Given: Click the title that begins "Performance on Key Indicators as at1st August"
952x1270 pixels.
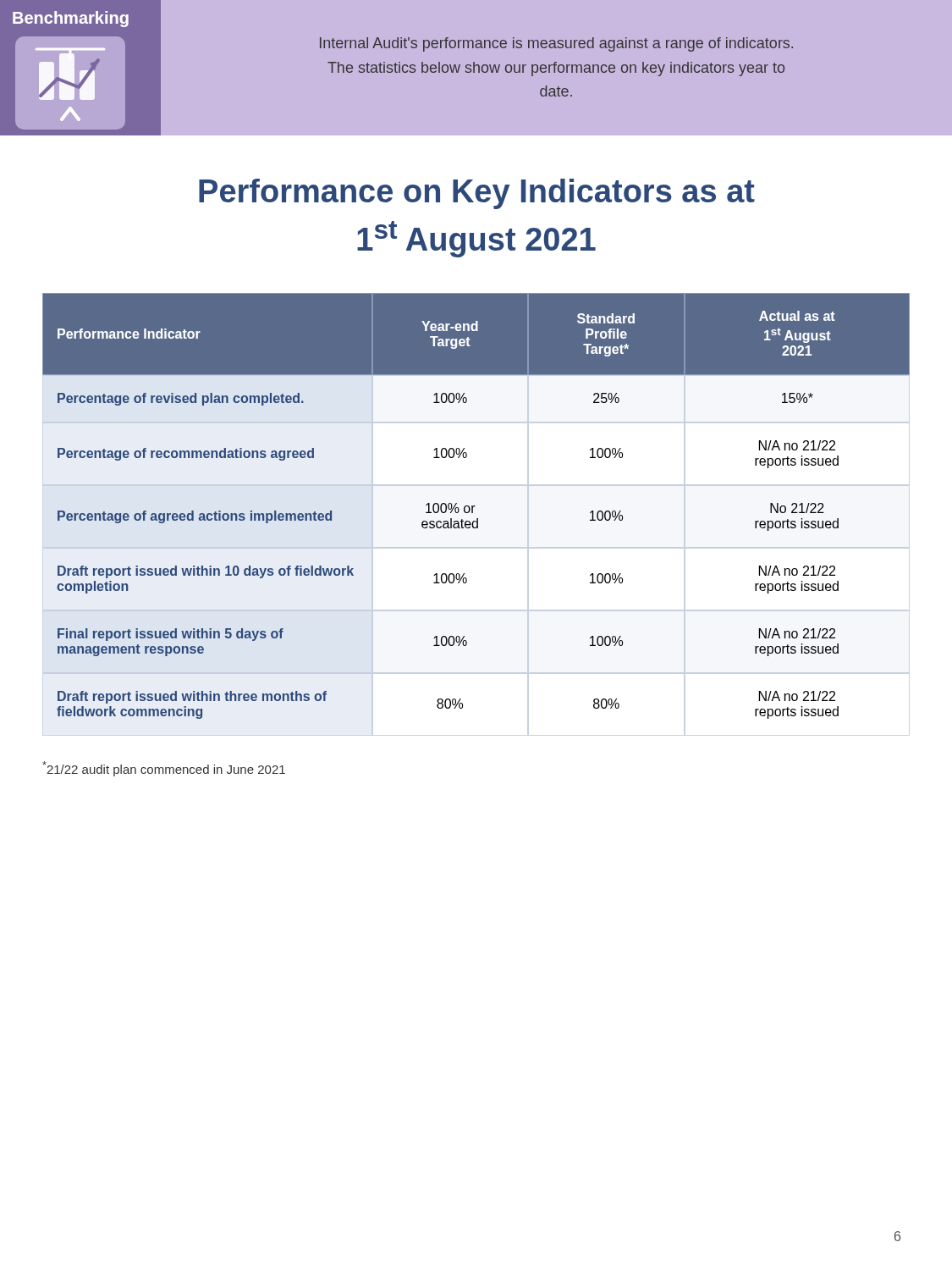Looking at the screenshot, I should [476, 216].
